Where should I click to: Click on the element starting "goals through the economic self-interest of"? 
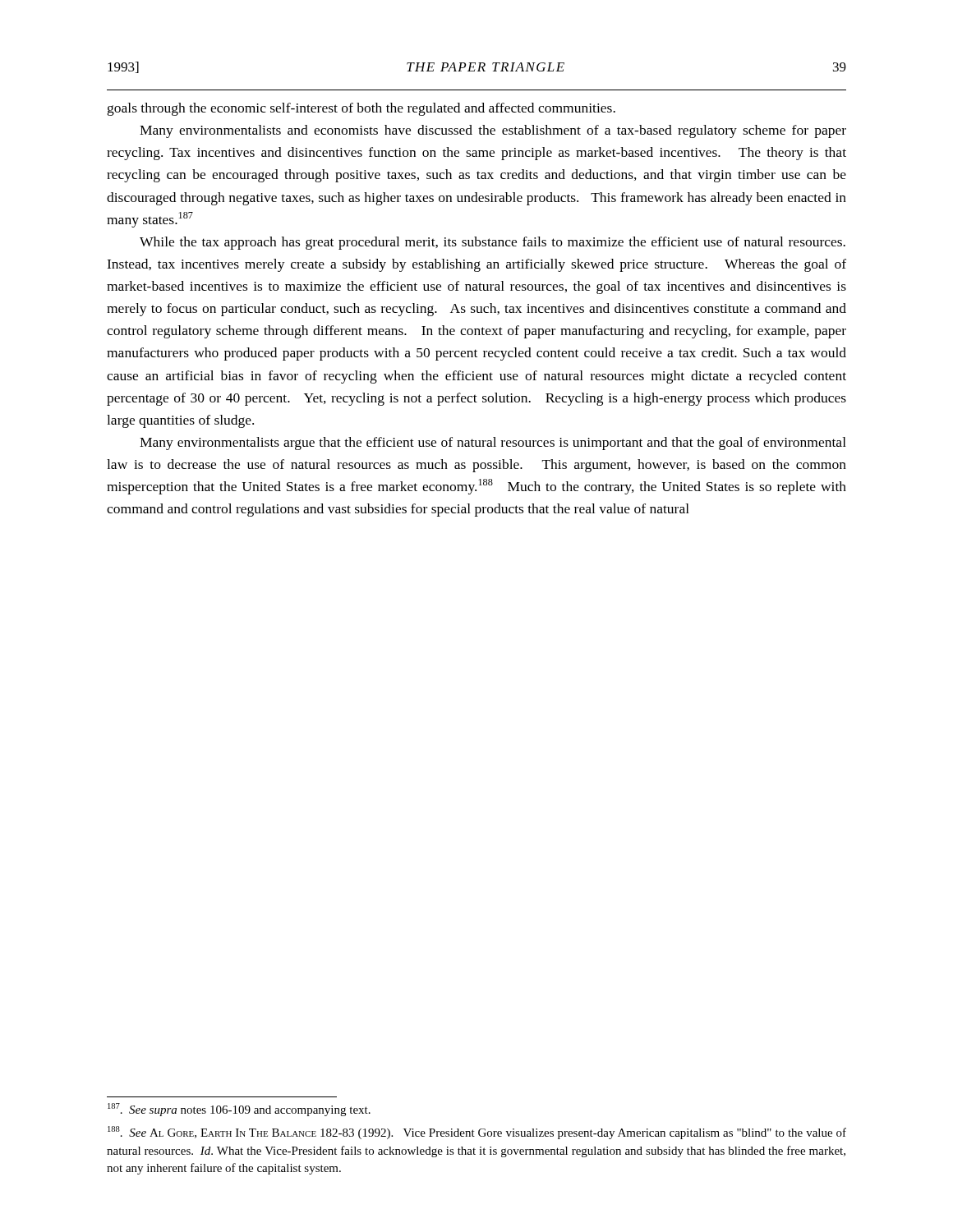click(476, 309)
